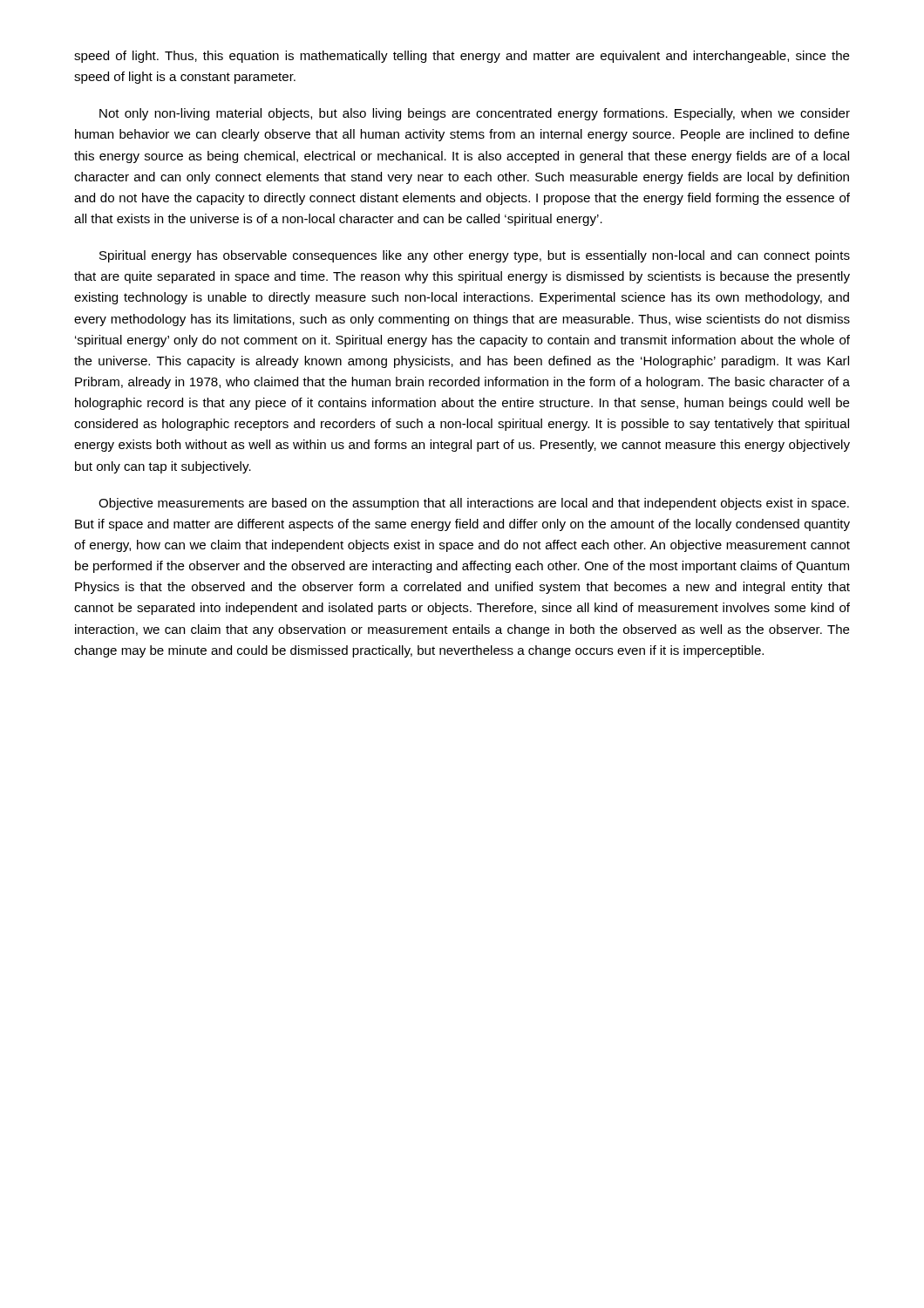
Task: Locate the text block that reads "Not only non-living material objects, but also living"
Action: (462, 166)
